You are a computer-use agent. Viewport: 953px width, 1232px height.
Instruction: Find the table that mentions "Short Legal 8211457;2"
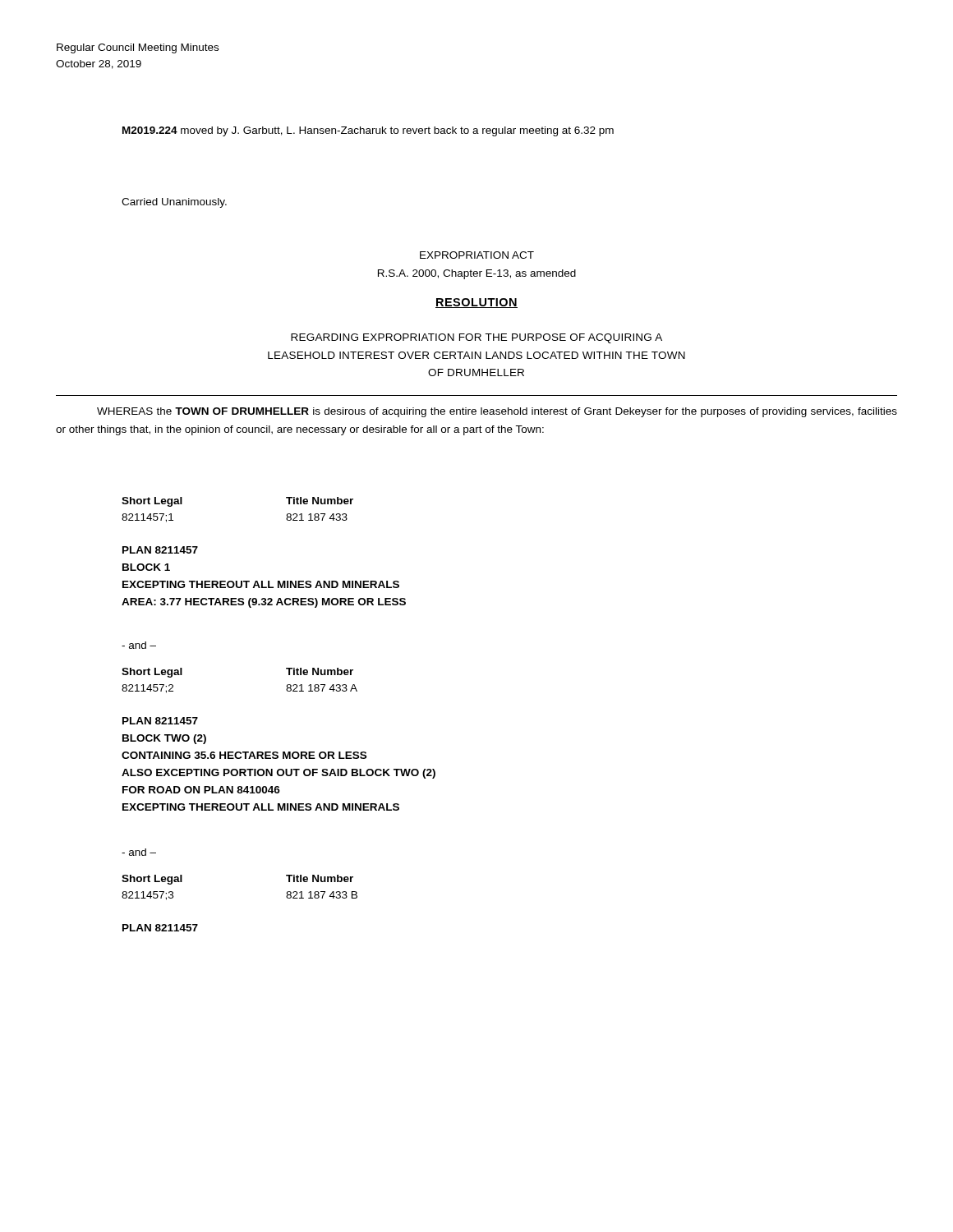(286, 680)
